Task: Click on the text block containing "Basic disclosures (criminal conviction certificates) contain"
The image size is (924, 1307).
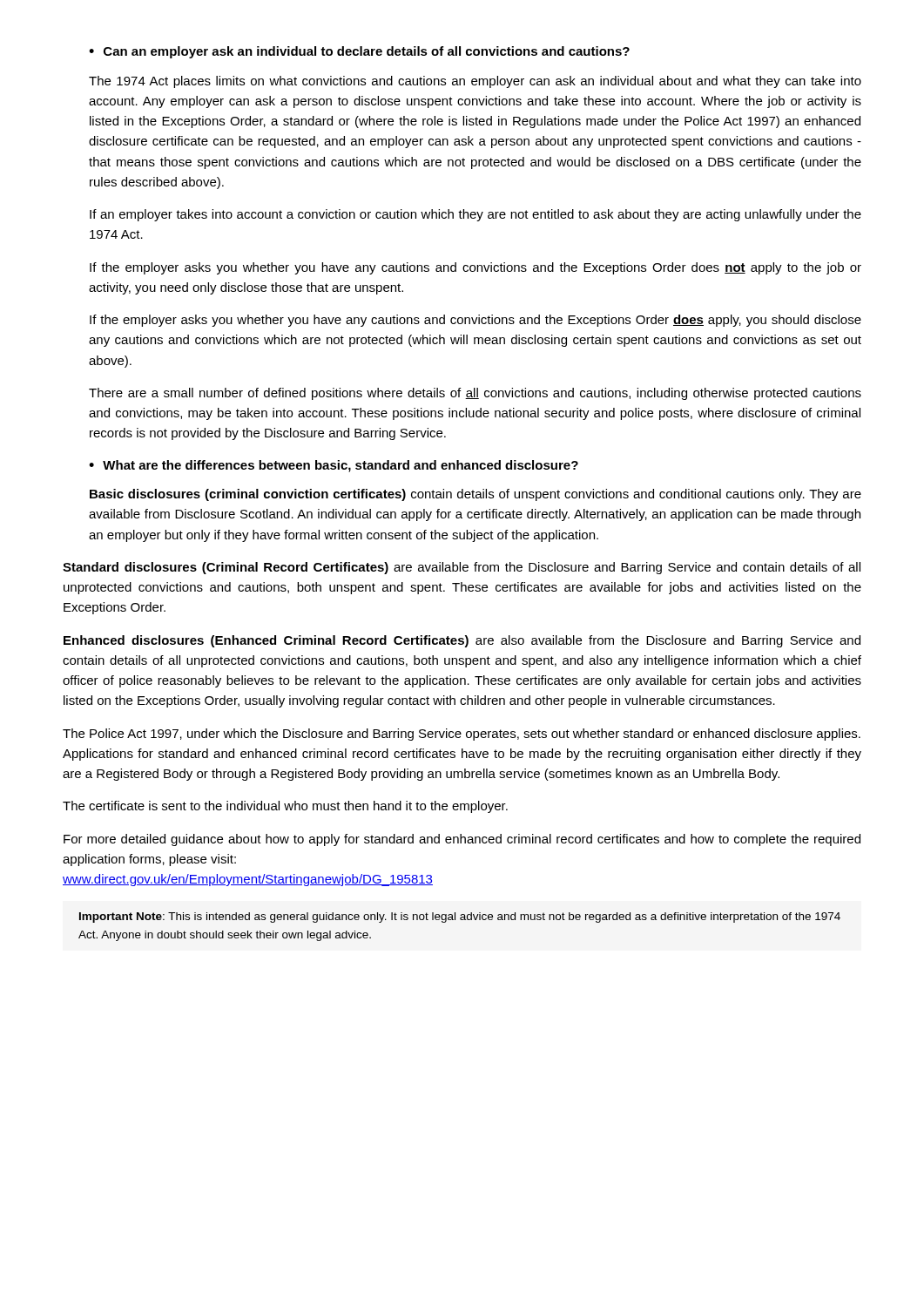Action: point(475,514)
